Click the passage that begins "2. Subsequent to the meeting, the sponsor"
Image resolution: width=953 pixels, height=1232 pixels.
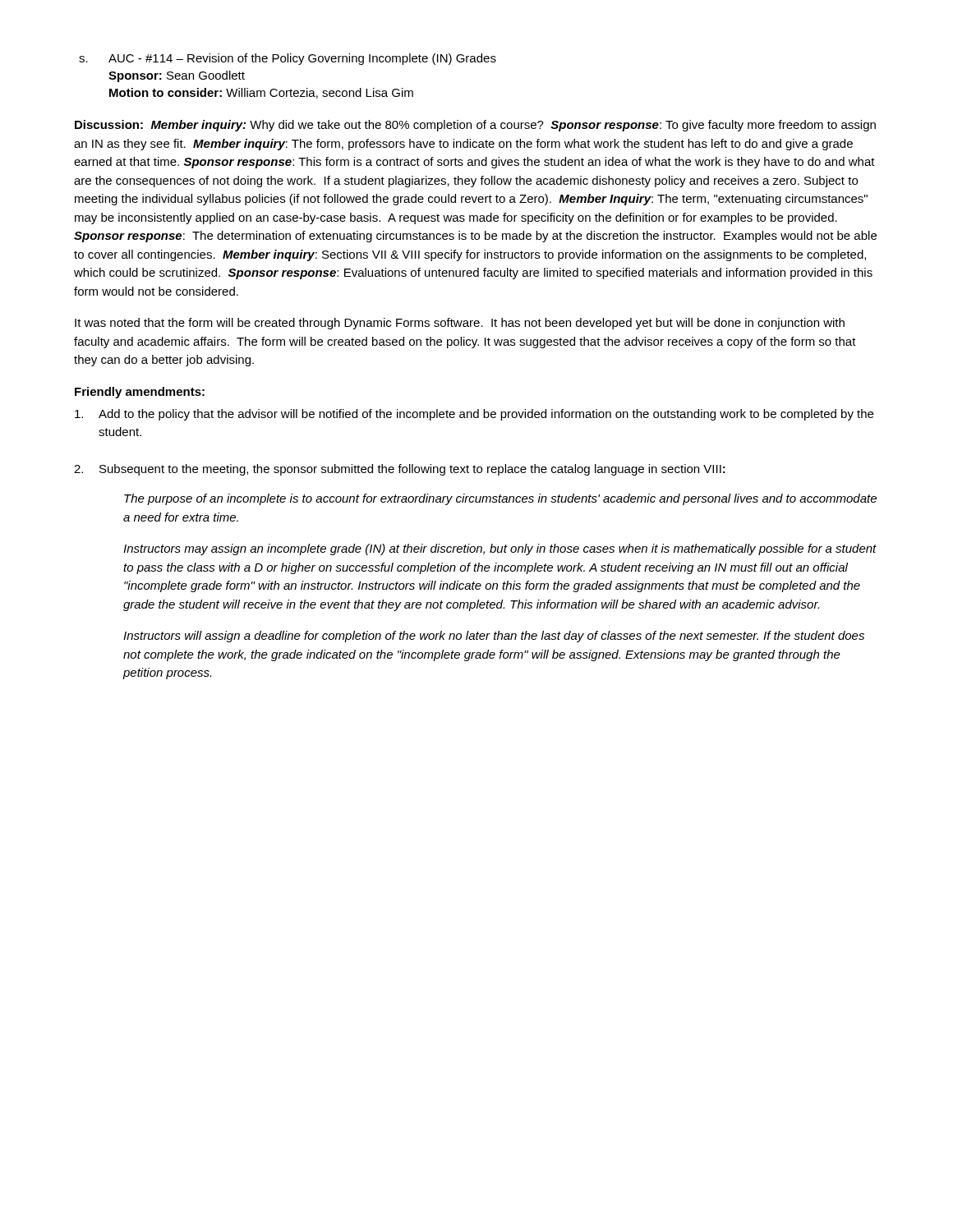476,469
